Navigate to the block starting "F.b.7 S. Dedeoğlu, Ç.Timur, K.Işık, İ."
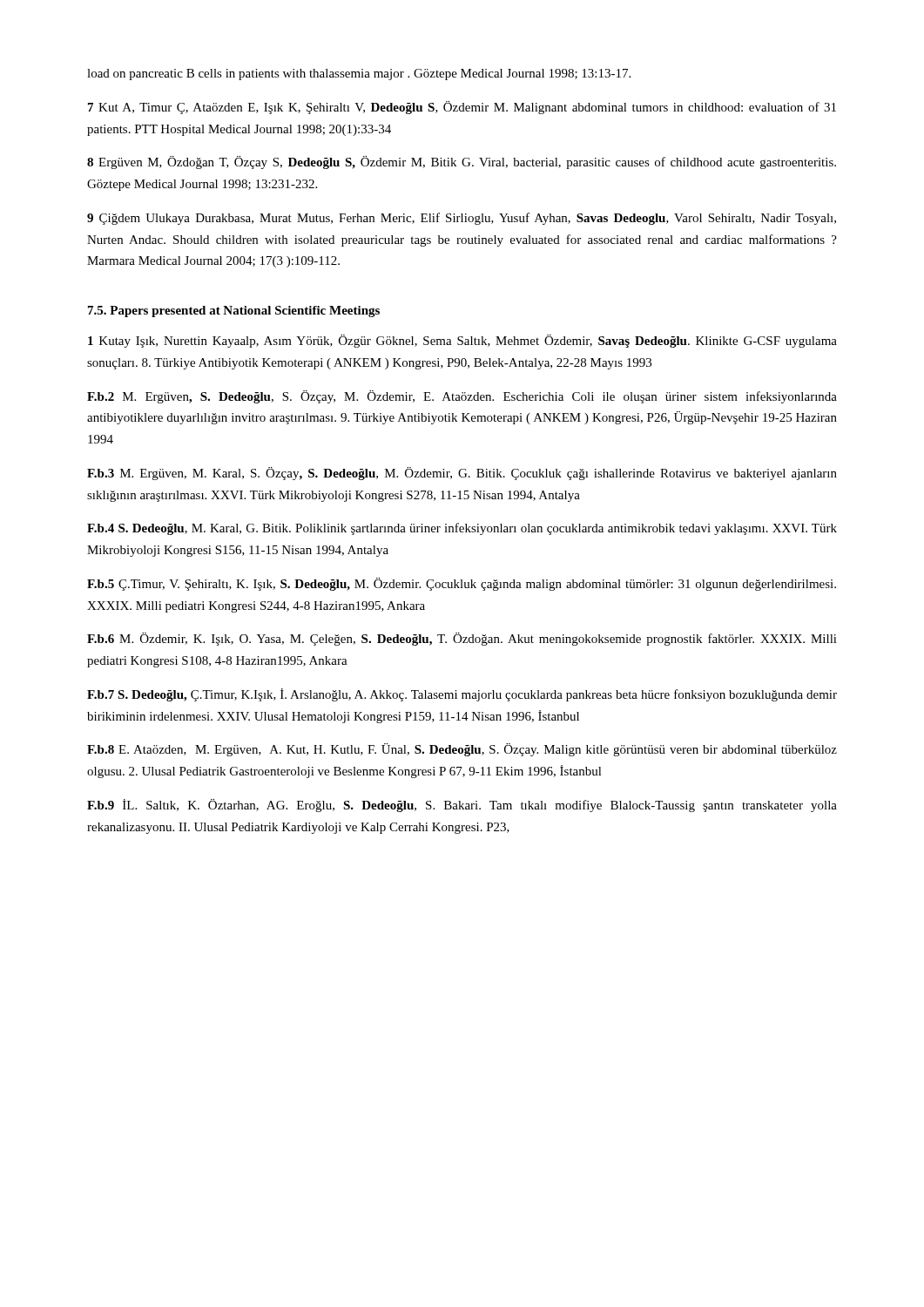 click(462, 705)
